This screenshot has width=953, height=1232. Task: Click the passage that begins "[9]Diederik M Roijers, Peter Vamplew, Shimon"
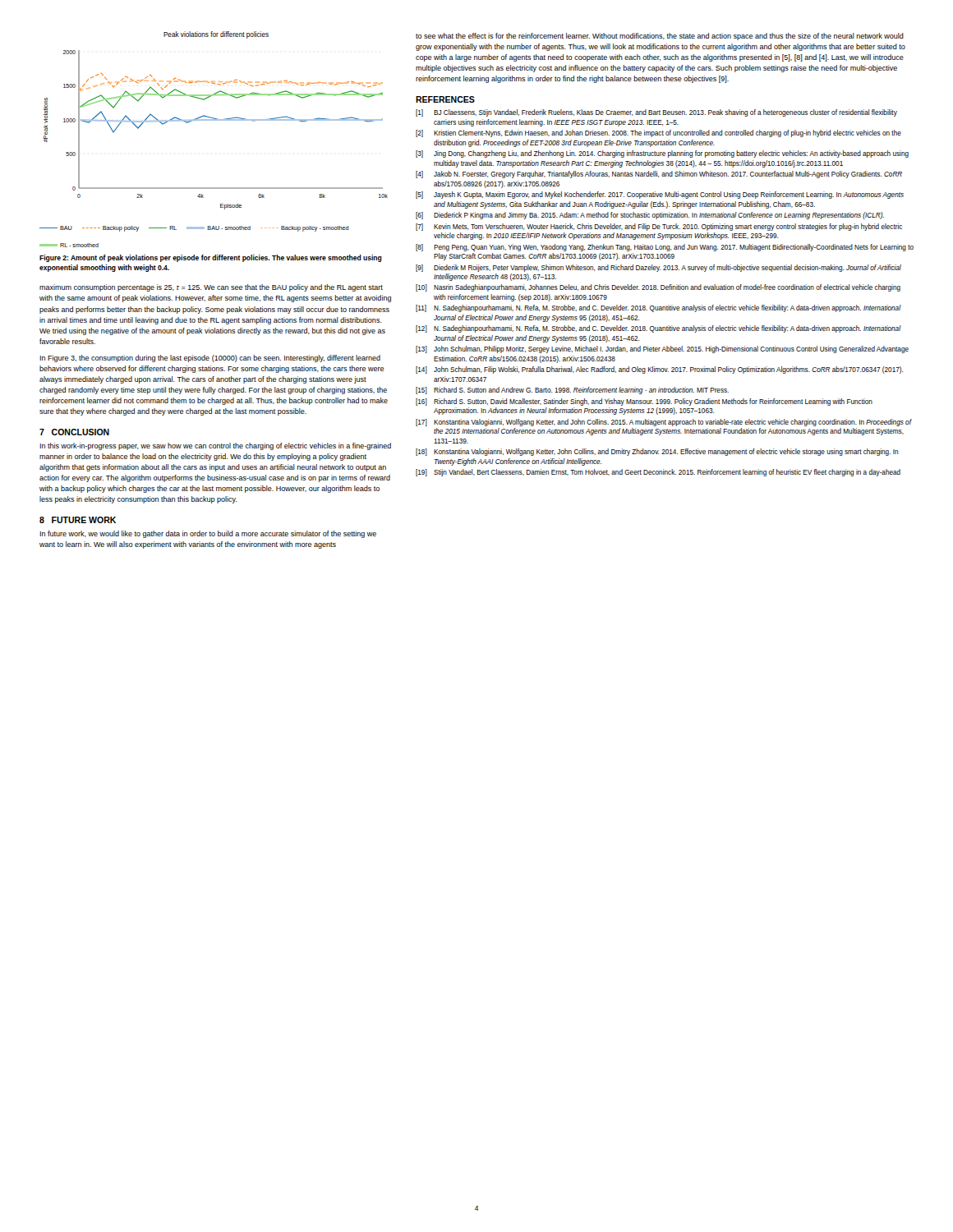(x=665, y=273)
